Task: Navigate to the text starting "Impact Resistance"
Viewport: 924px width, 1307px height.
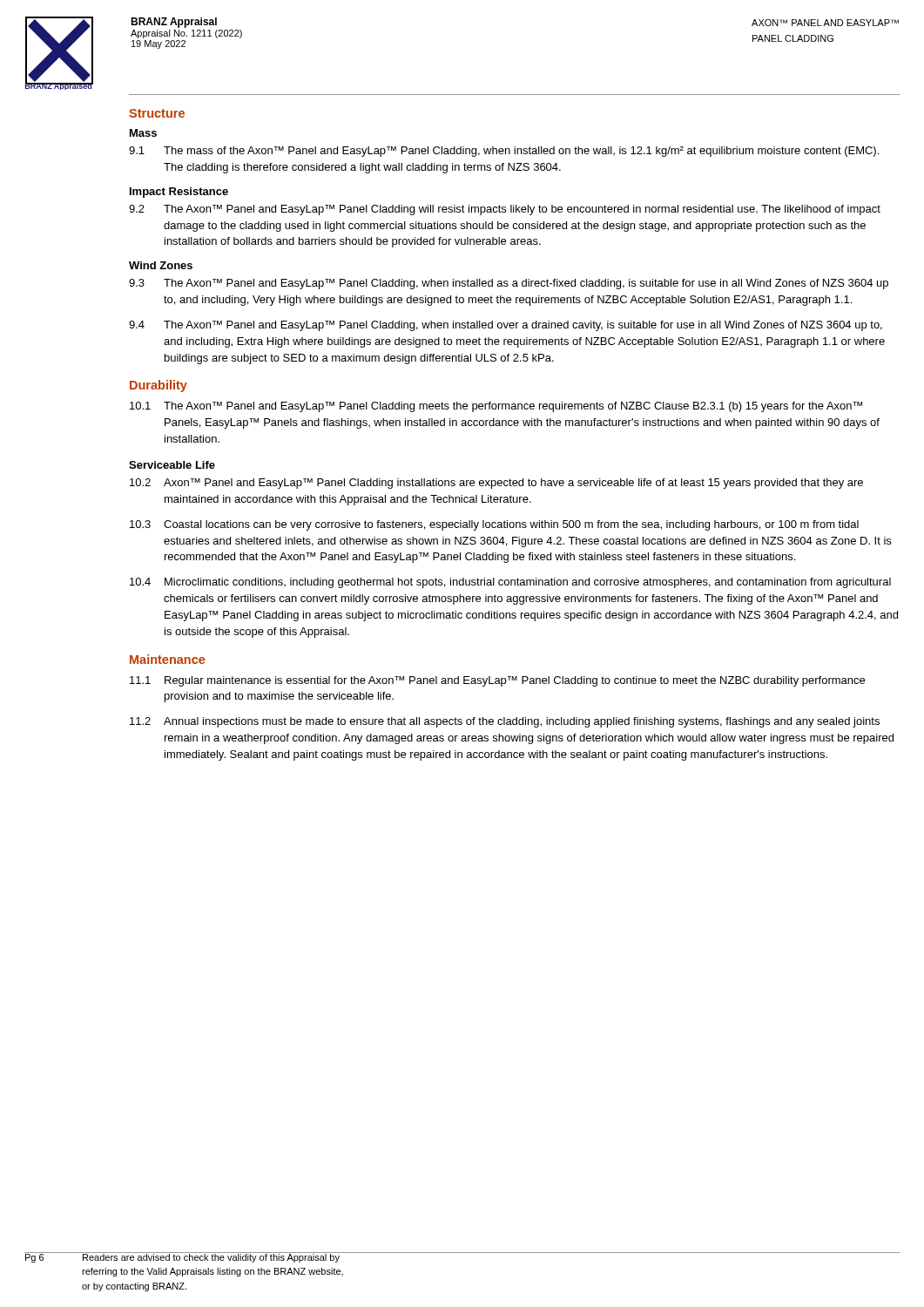Action: coord(179,191)
